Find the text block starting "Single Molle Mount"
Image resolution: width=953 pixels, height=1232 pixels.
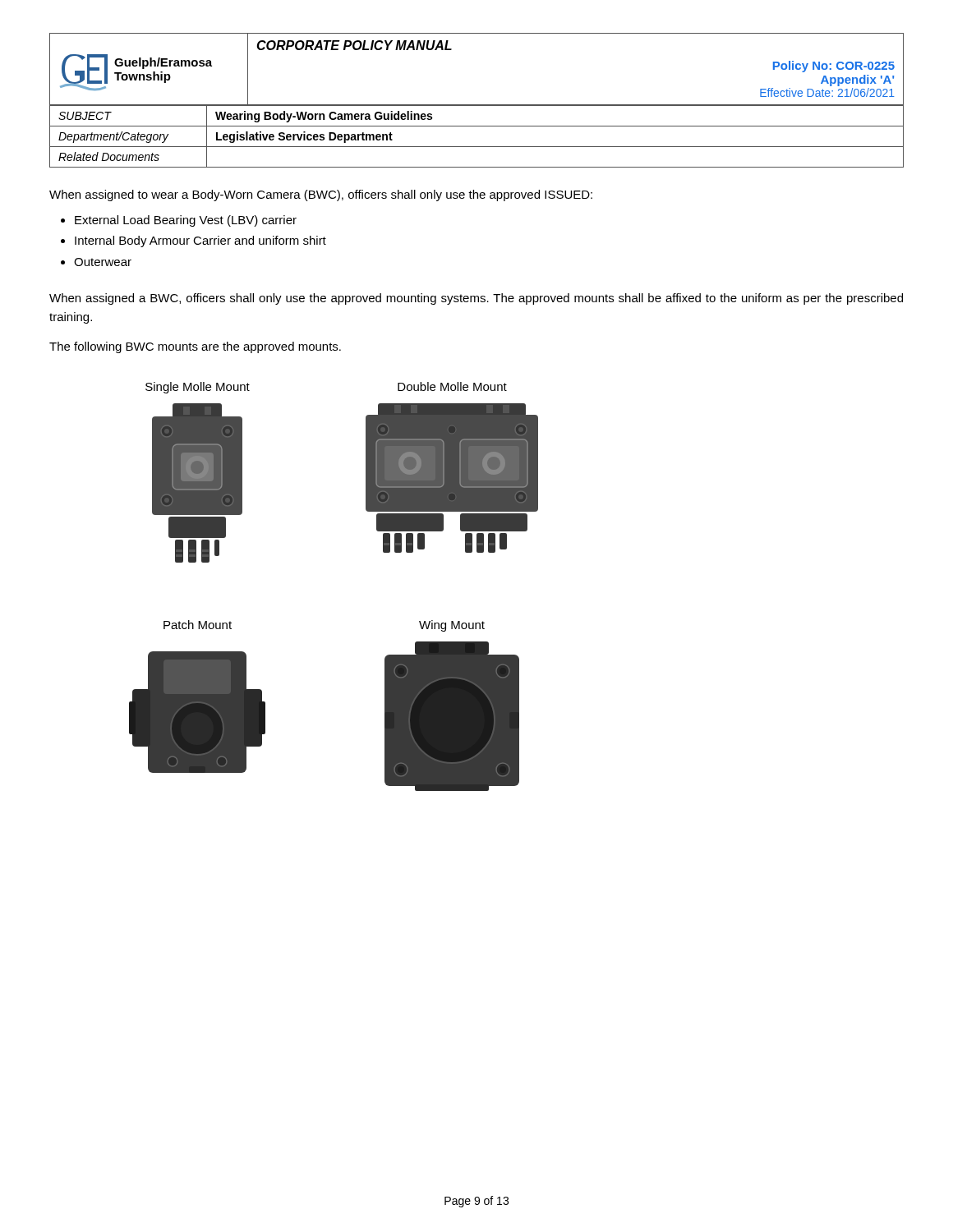(197, 386)
